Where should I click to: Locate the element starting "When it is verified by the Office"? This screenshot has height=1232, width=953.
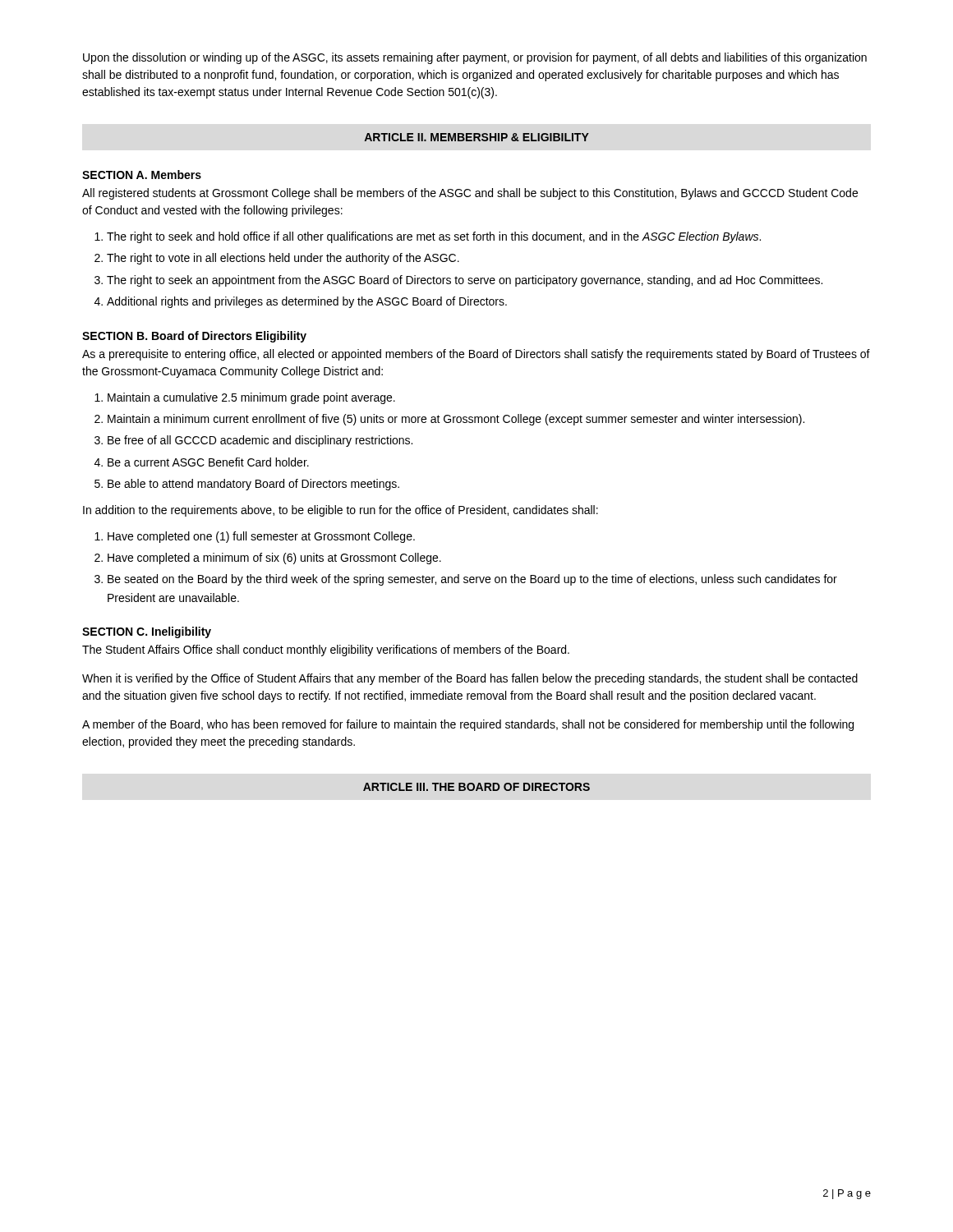pos(470,687)
